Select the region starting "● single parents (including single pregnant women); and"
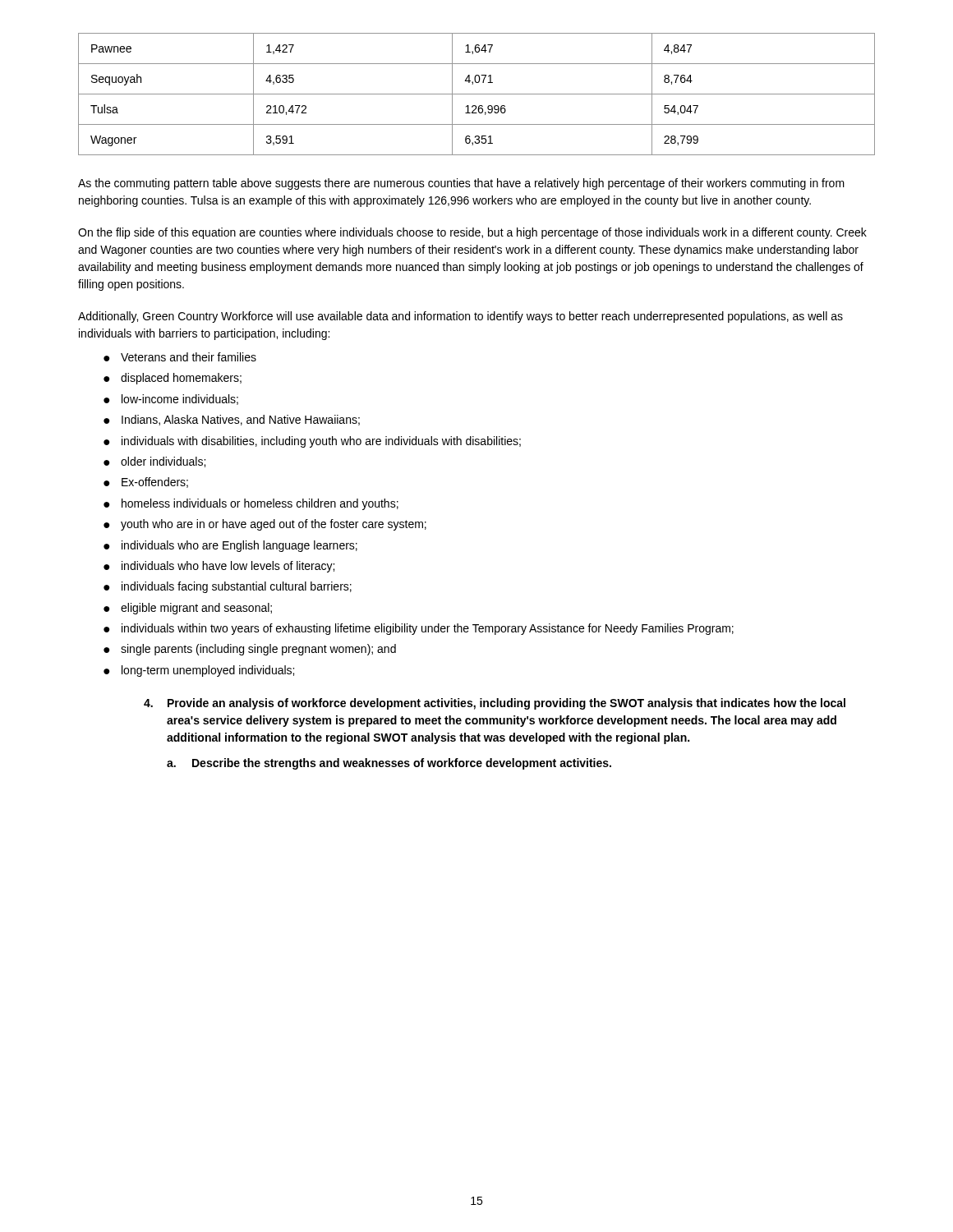Screen dimensions: 1232x953 pos(250,650)
